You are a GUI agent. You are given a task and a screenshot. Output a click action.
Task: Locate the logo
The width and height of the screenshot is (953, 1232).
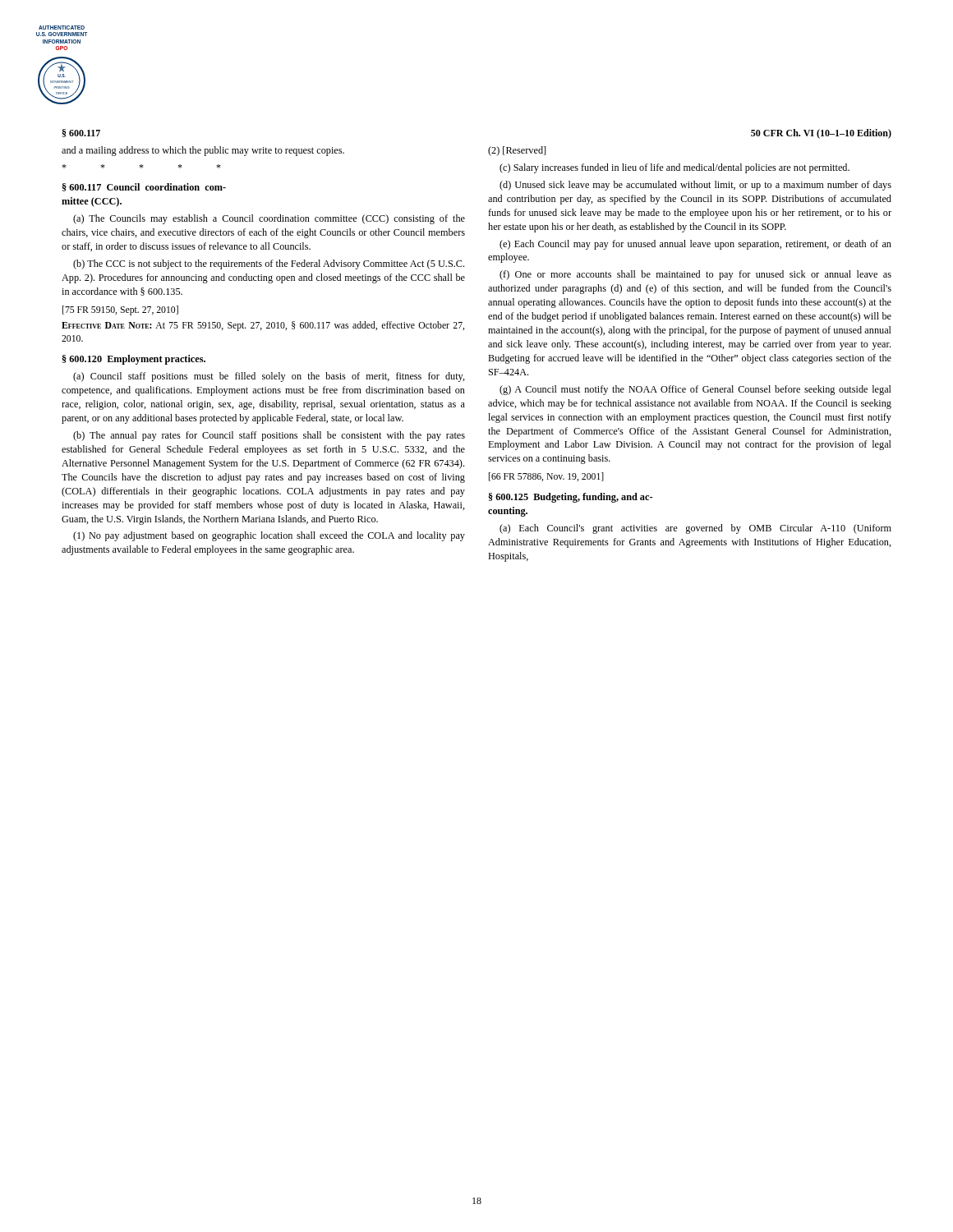pos(62,65)
